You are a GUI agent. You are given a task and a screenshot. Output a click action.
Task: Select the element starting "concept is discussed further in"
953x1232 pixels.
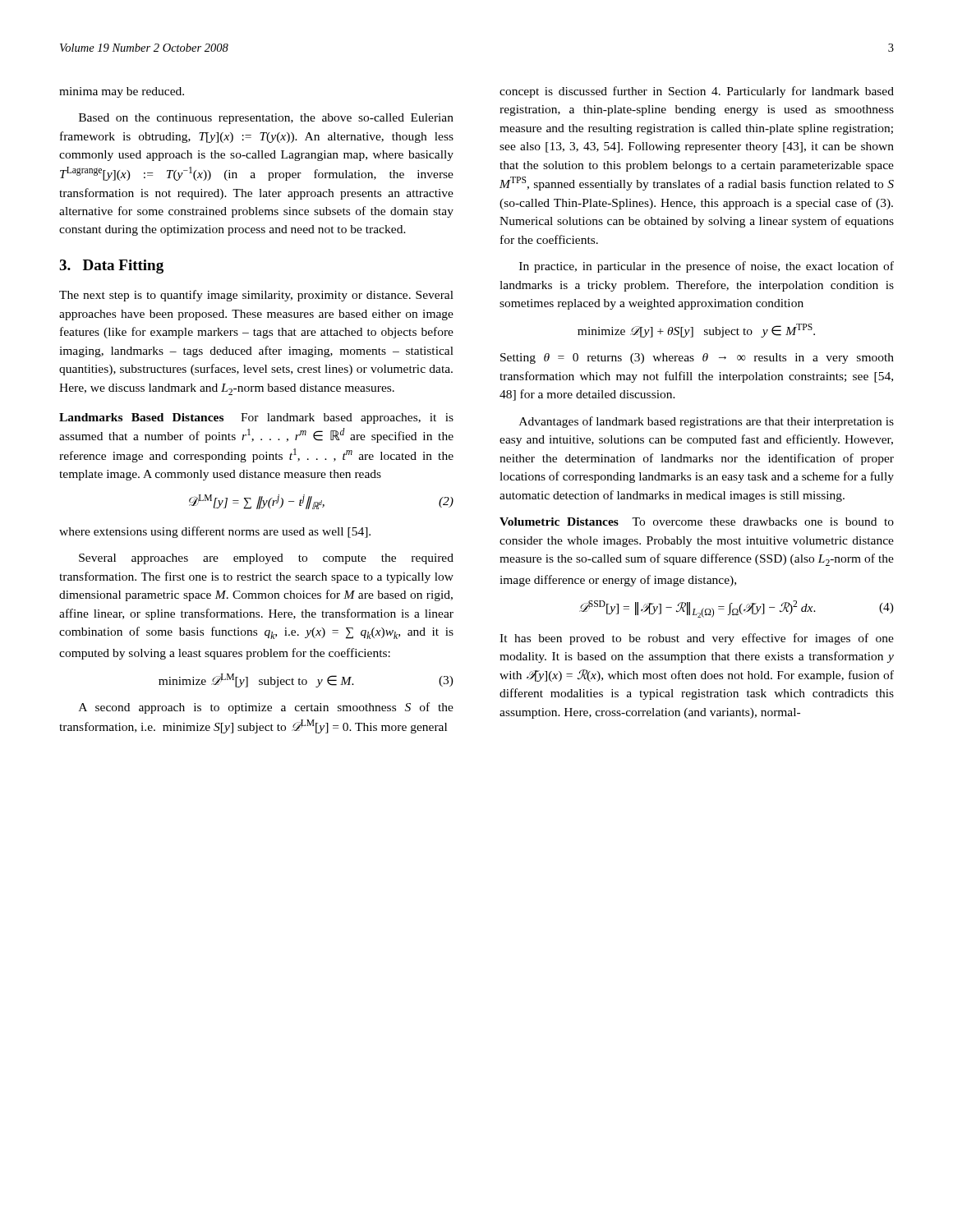[697, 166]
